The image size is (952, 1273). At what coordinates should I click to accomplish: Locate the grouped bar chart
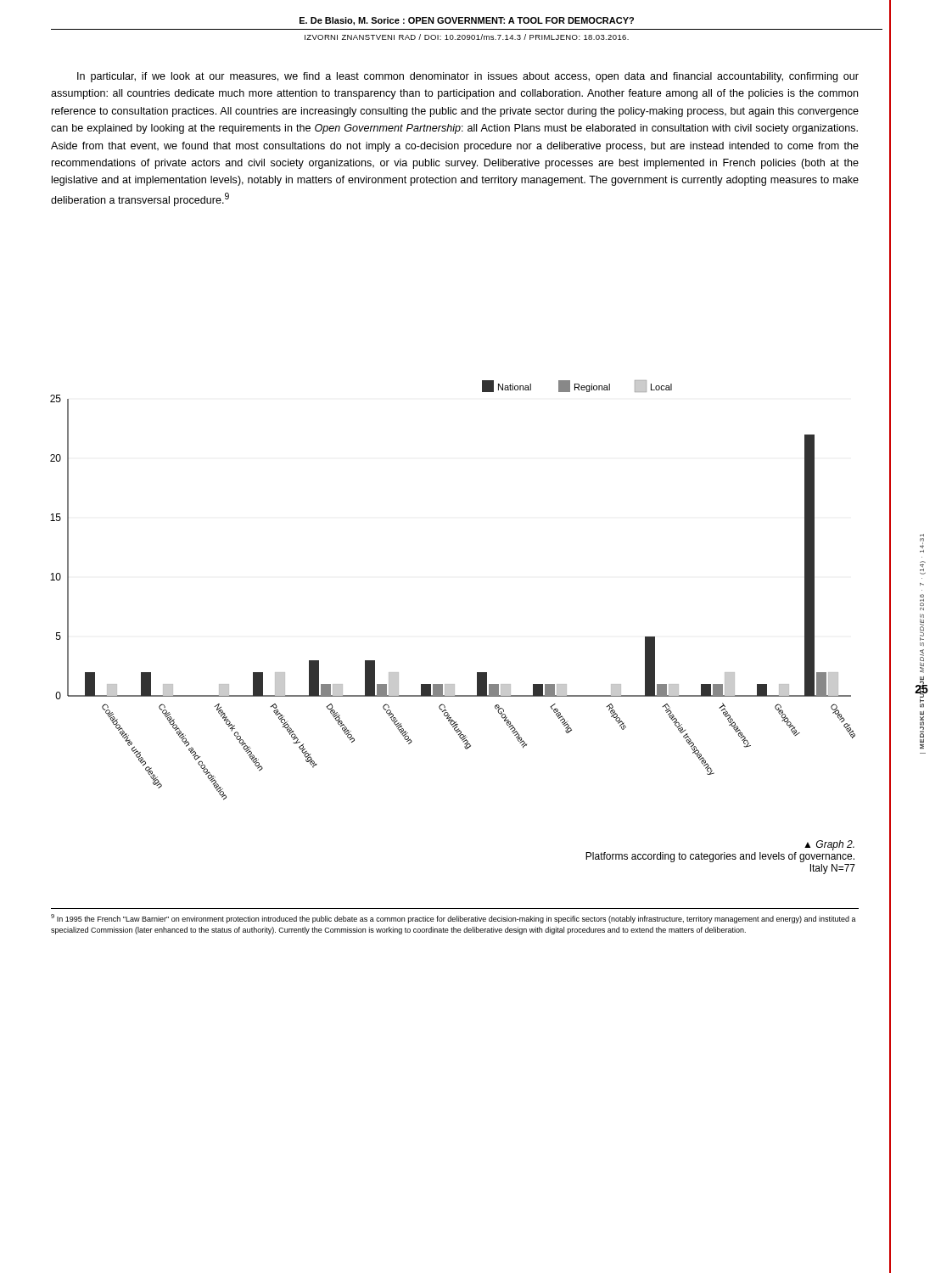[441, 598]
